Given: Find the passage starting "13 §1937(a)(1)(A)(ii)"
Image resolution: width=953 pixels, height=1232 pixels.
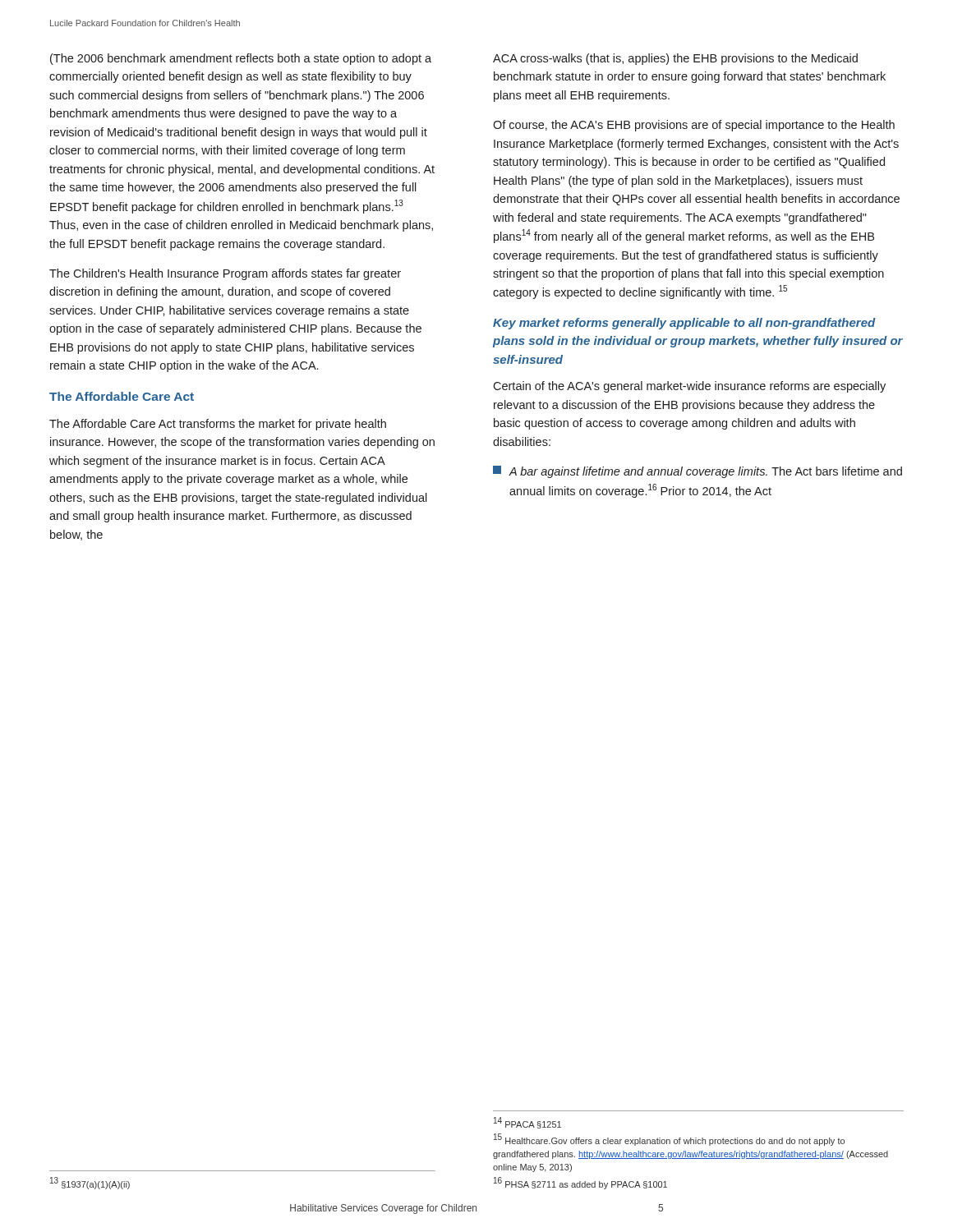Looking at the screenshot, I should pos(90,1182).
